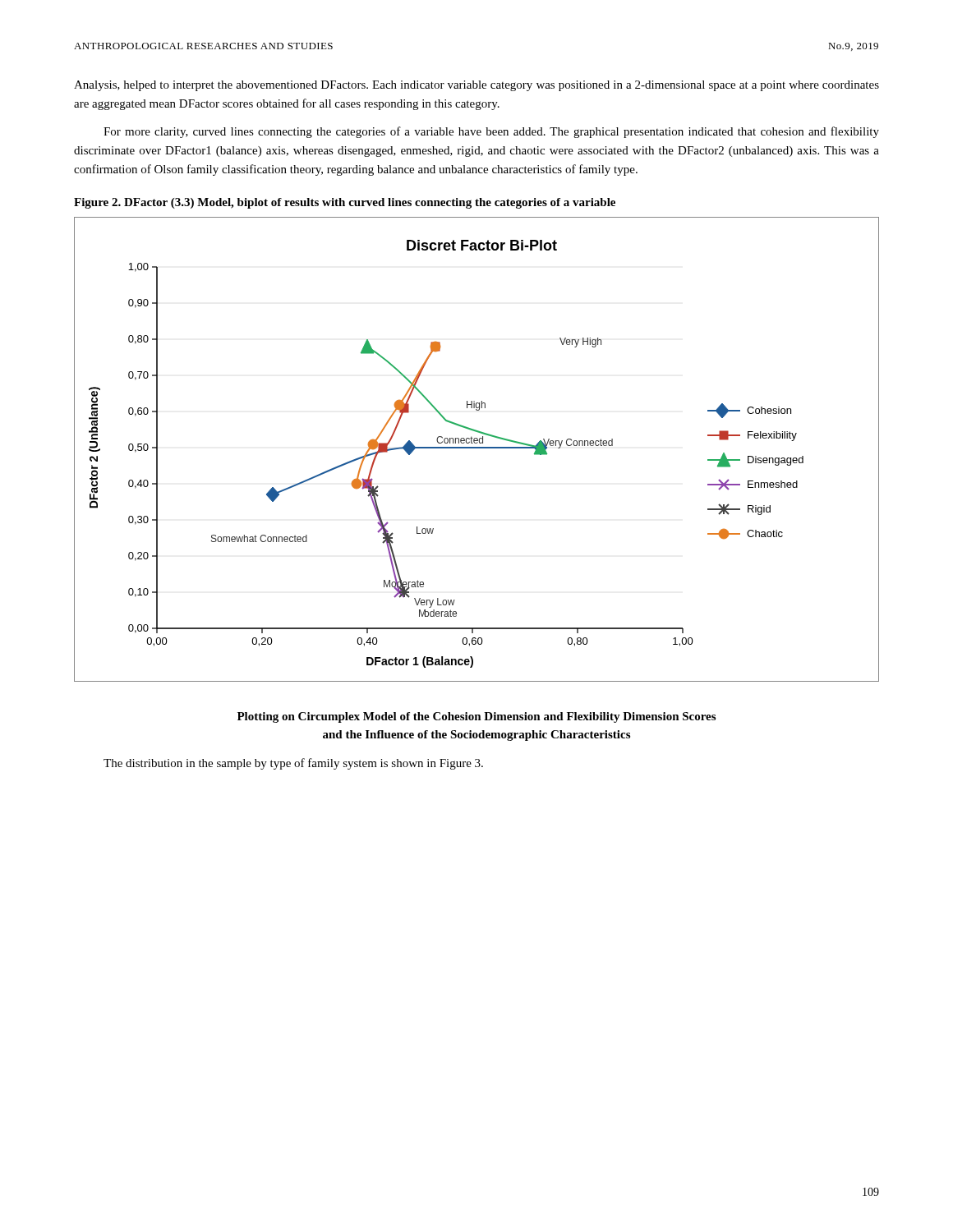Locate the block of text that opens with "Analysis, helped to interpret the abovementioned"

(476, 94)
